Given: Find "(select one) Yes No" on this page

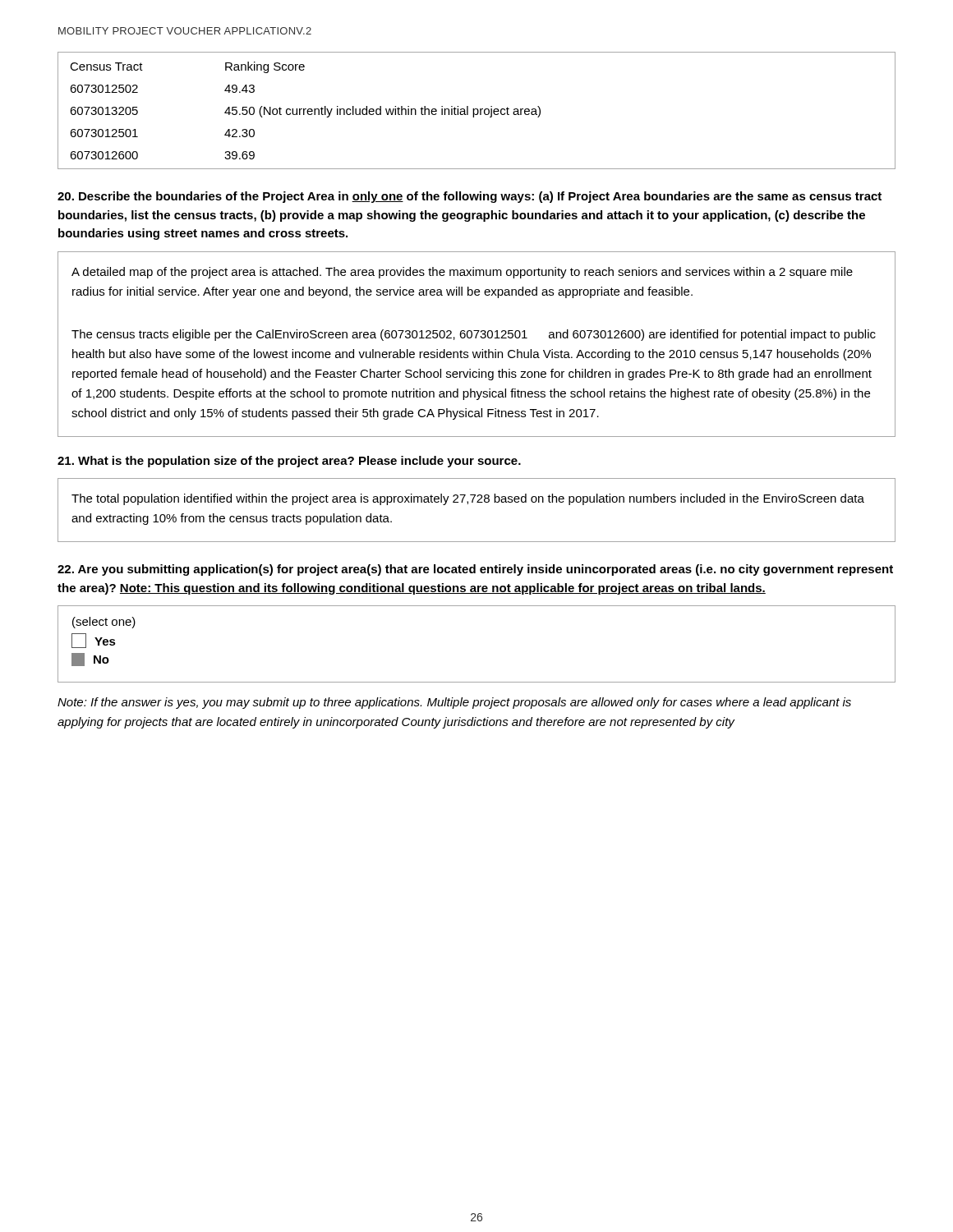Looking at the screenshot, I should 104,623.
